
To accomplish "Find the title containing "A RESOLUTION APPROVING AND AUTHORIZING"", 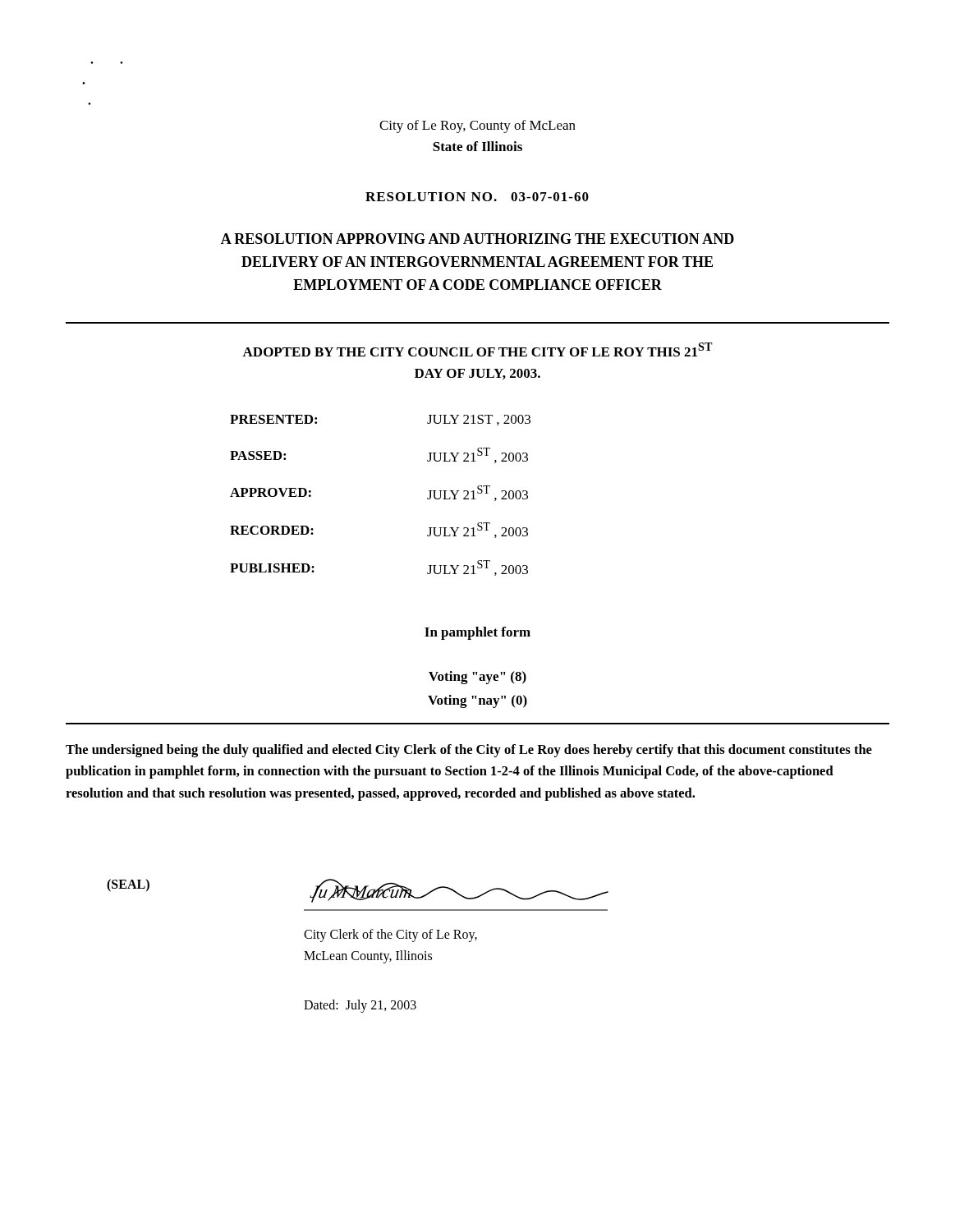I will tap(478, 262).
